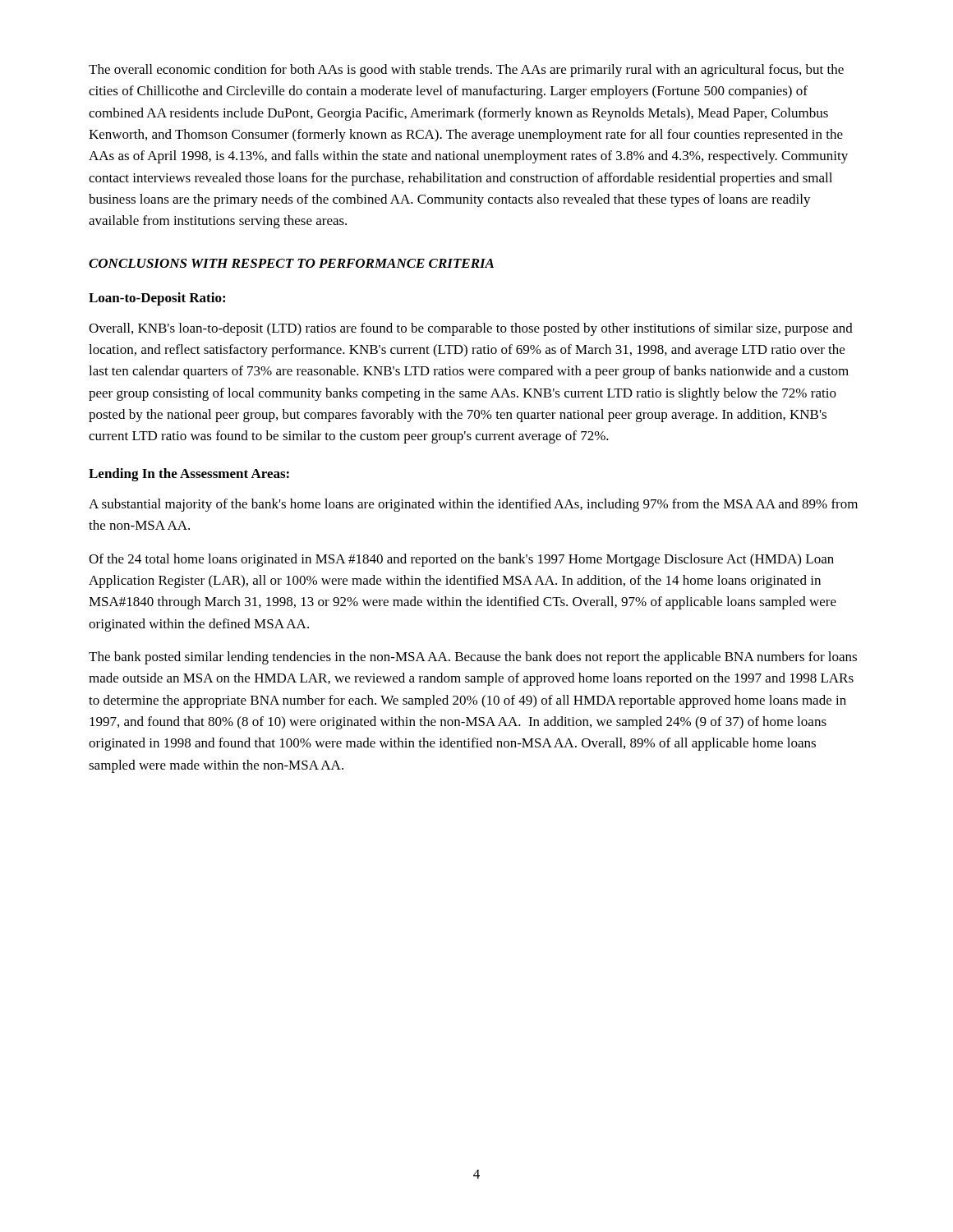Locate the text block containing "Overall, KNB's loan-to-deposit"
This screenshot has width=953, height=1232.
point(476,383)
